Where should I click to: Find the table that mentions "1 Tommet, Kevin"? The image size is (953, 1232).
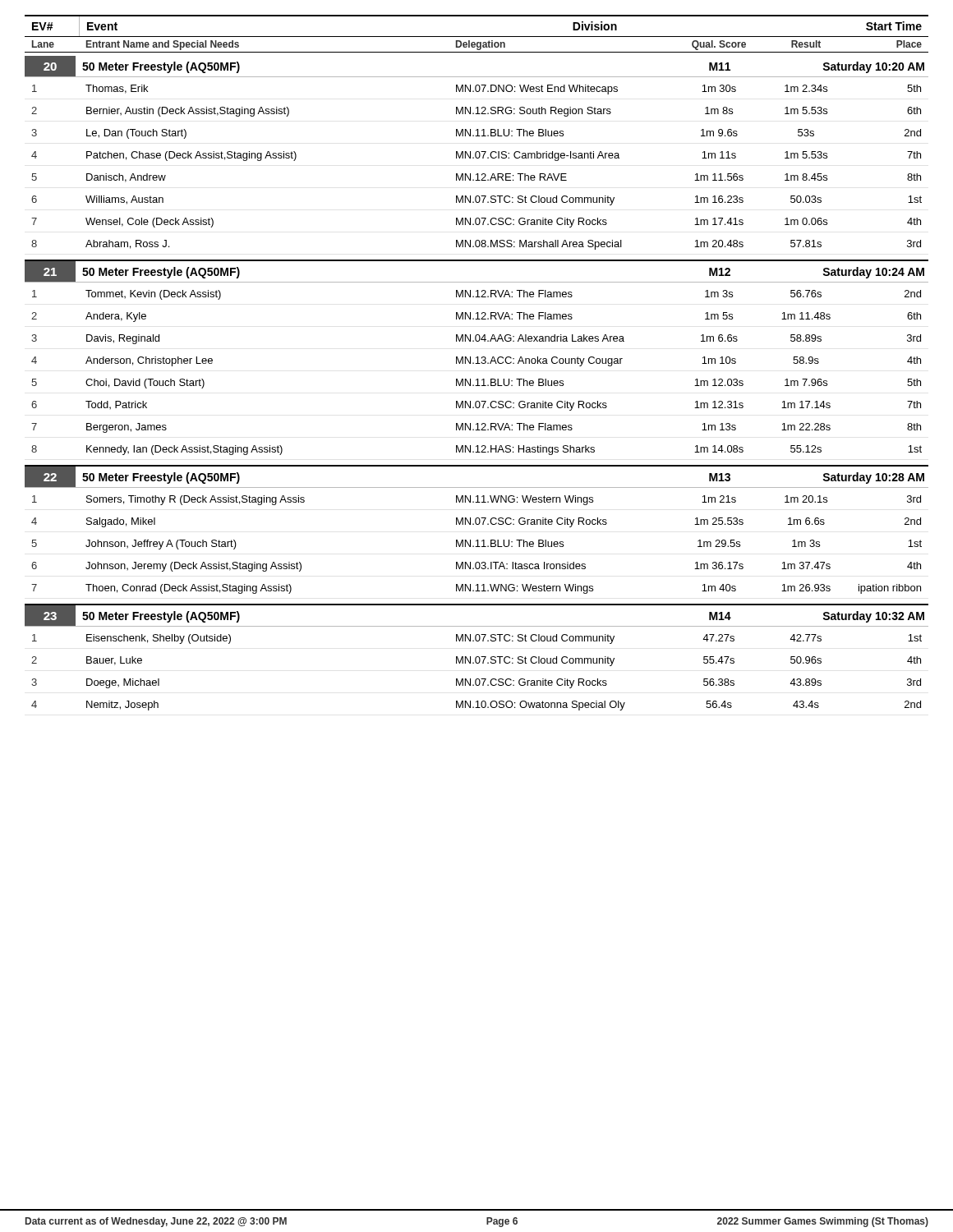coord(476,371)
